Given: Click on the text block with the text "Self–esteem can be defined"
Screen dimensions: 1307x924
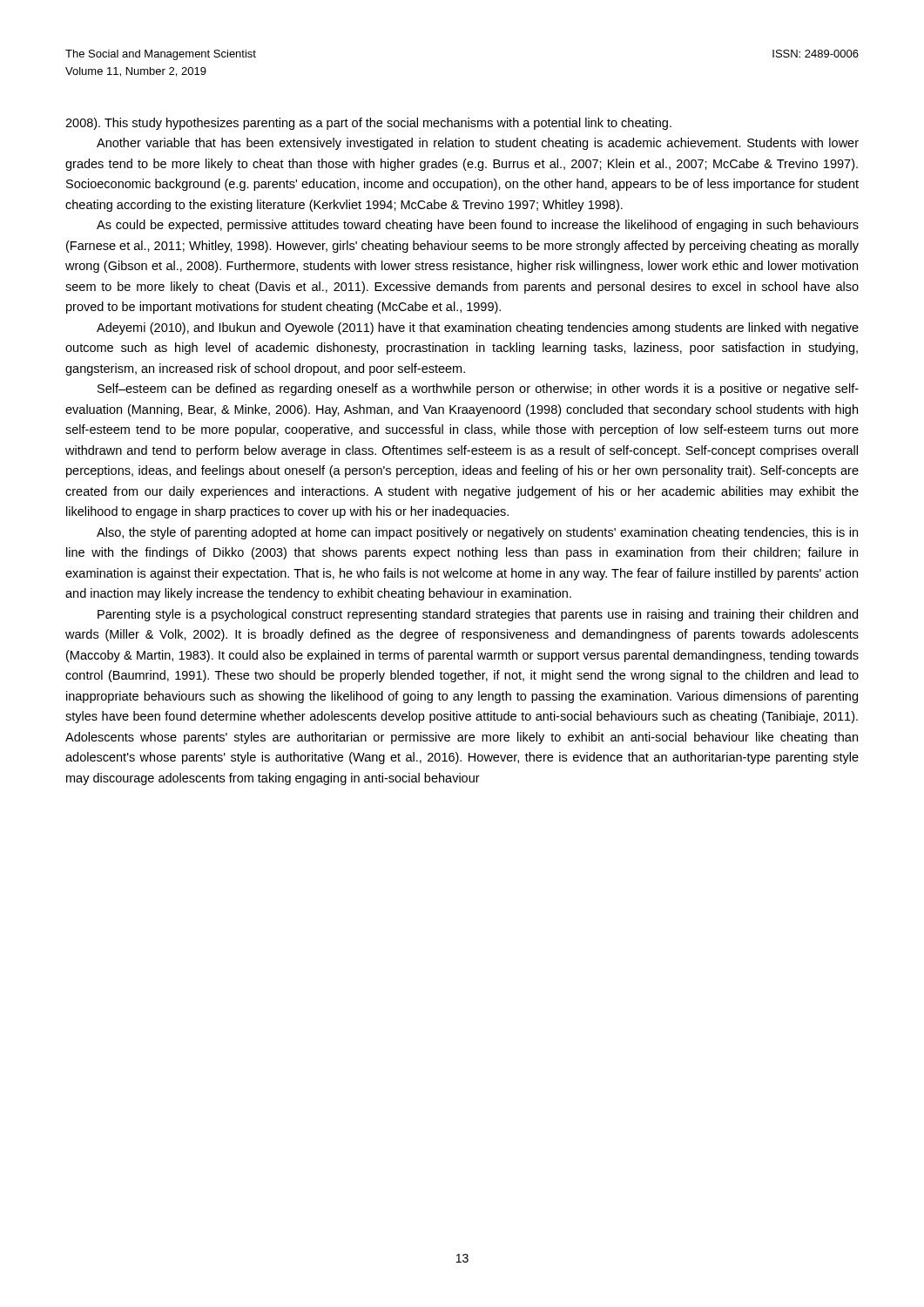Looking at the screenshot, I should (x=462, y=451).
